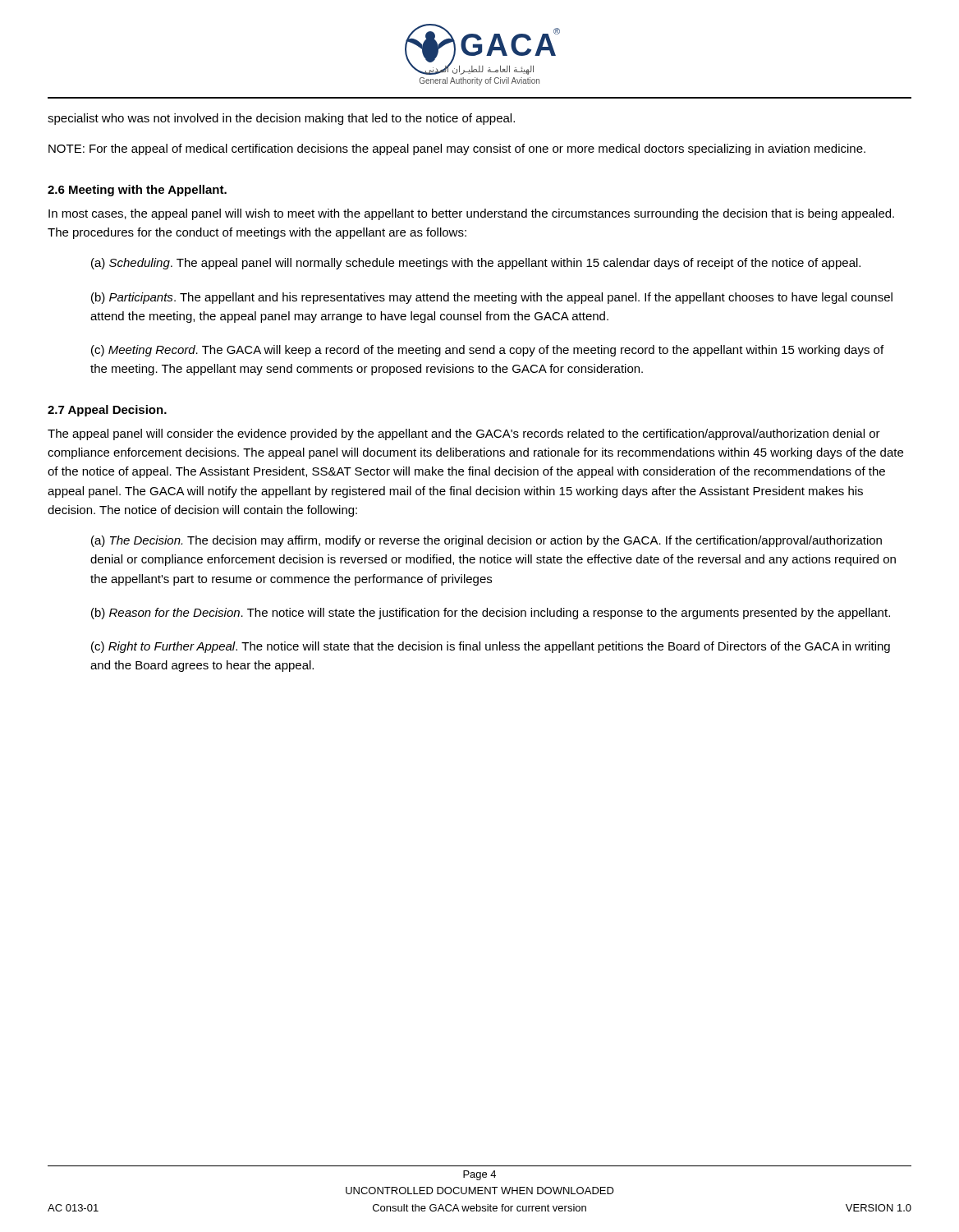Where does it say "2.7 Appeal Decision."?
The height and width of the screenshot is (1232, 959).
[107, 409]
